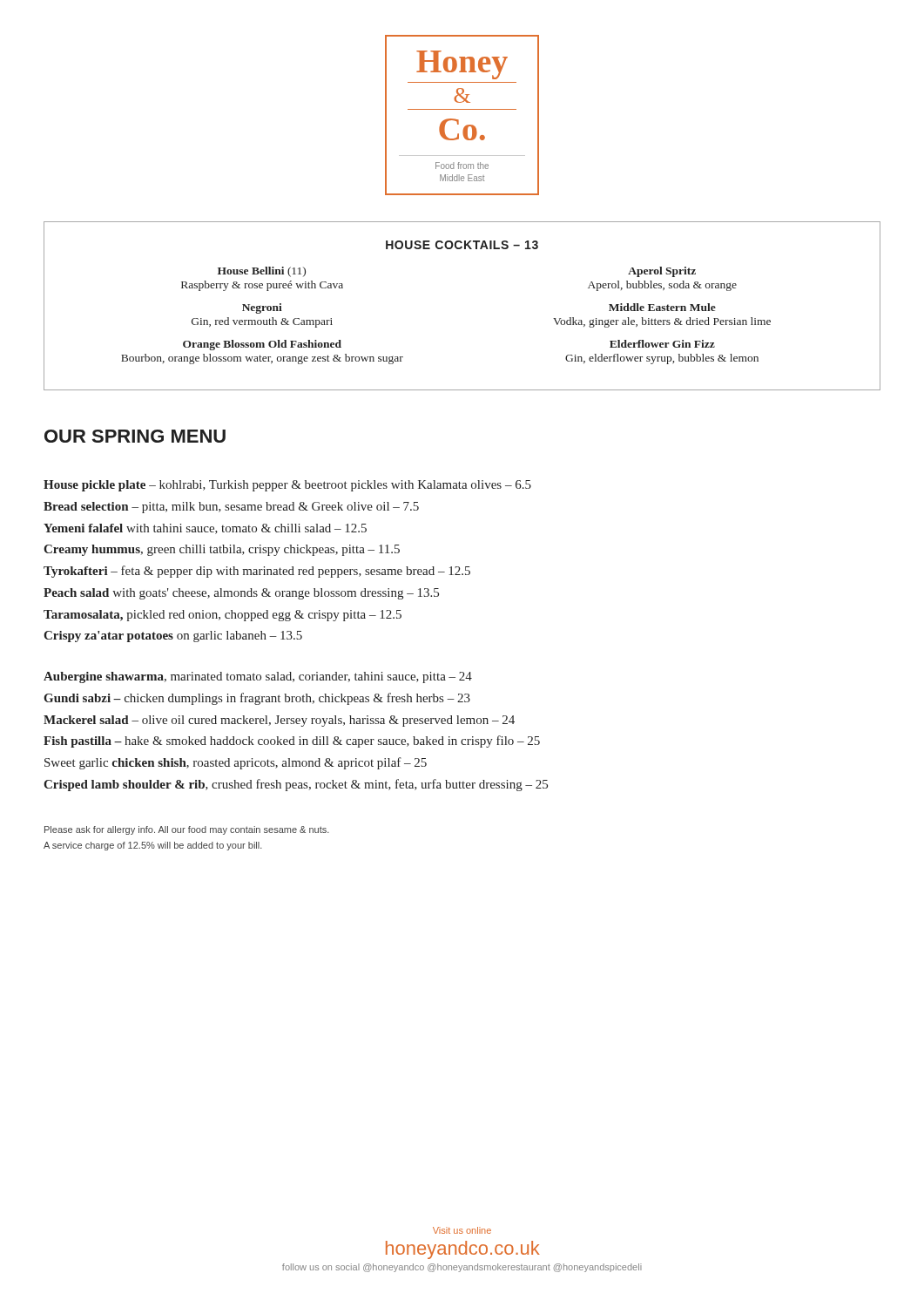Navigate to the text starting "Bread selection – pitta,"
924x1307 pixels.
point(231,506)
